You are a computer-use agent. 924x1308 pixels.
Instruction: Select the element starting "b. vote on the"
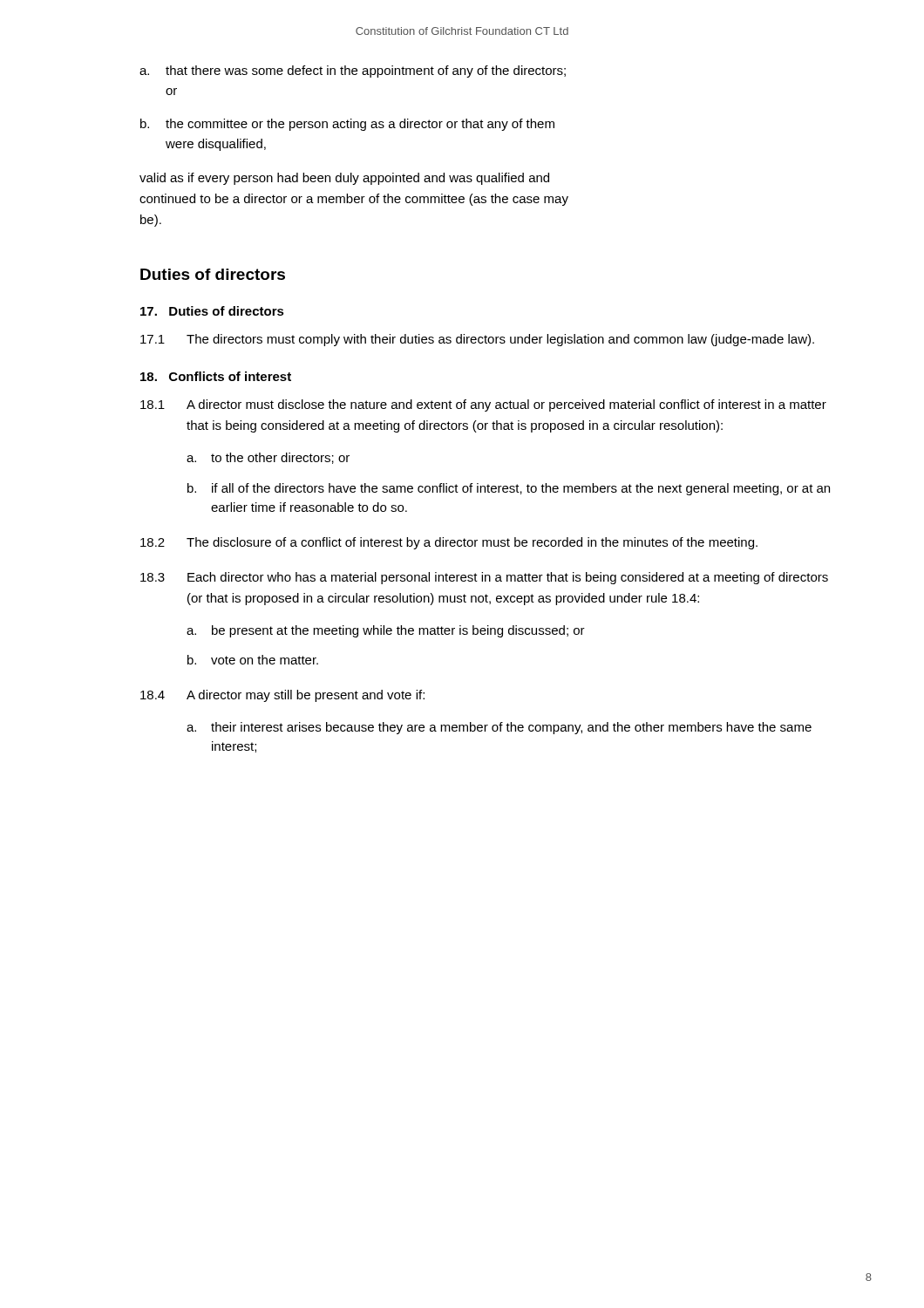tap(253, 660)
